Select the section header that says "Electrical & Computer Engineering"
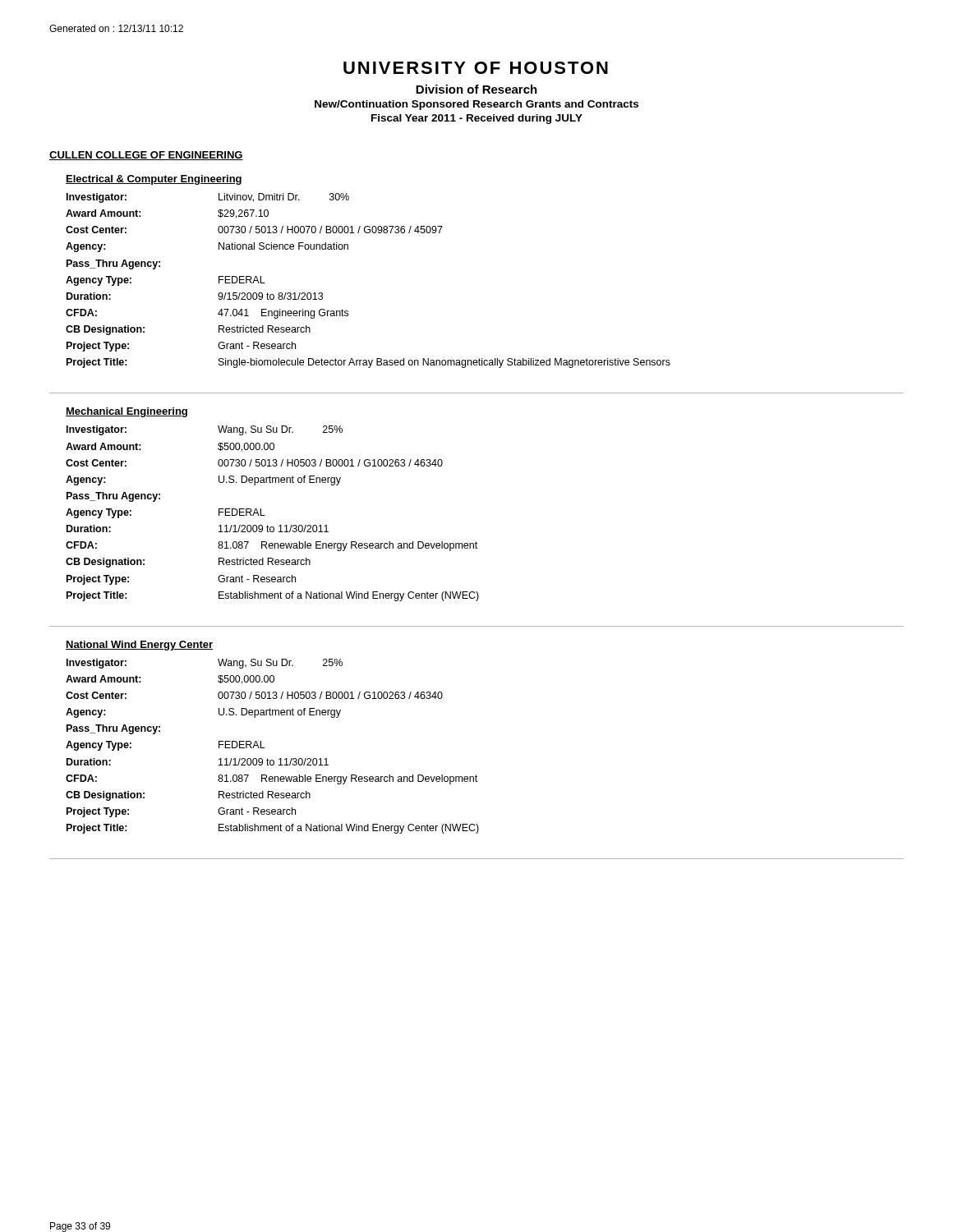Screen dimensions: 1232x953 pos(154,179)
